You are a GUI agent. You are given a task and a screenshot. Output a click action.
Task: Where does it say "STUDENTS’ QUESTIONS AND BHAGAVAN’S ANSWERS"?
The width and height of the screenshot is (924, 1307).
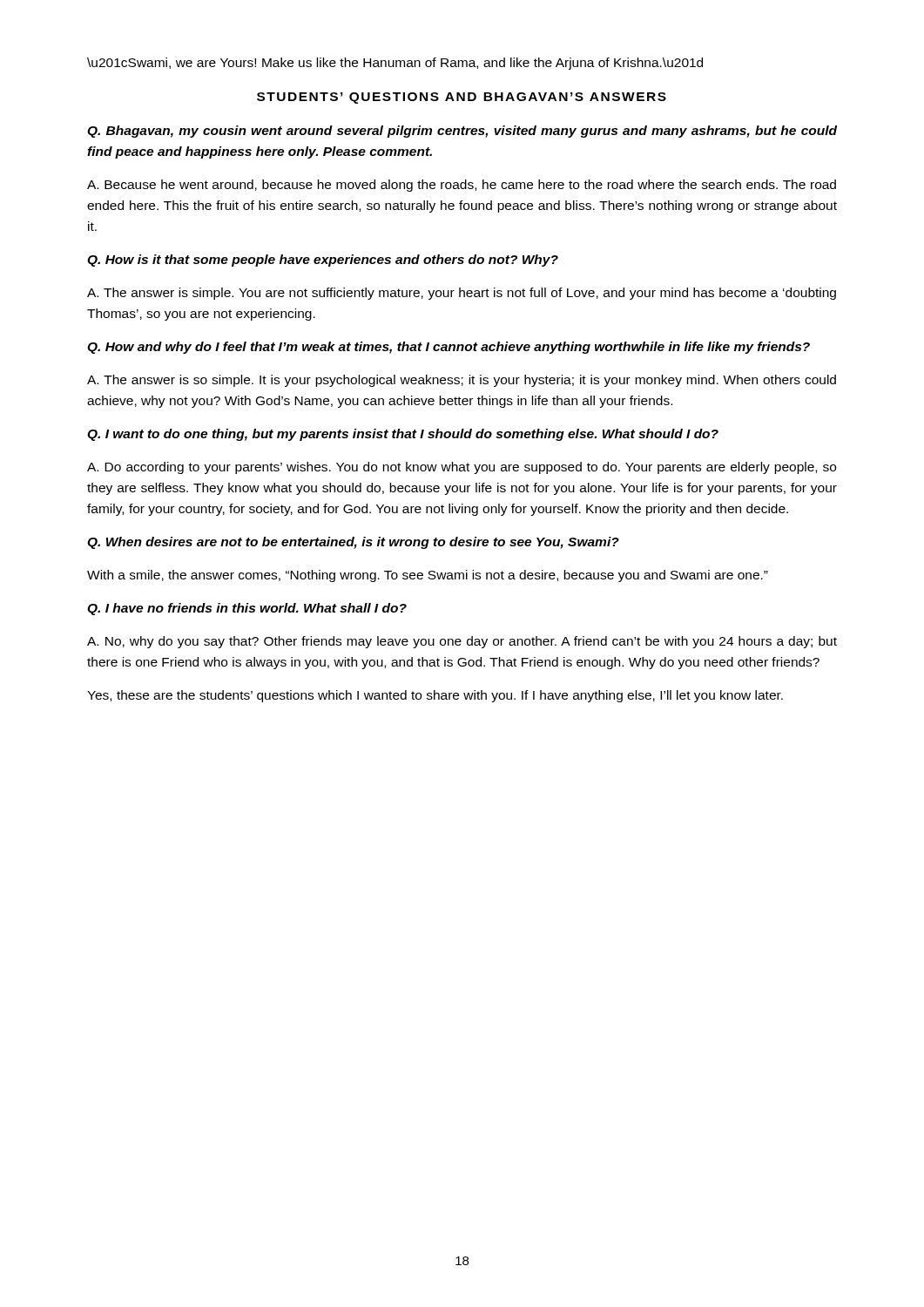click(x=462, y=96)
